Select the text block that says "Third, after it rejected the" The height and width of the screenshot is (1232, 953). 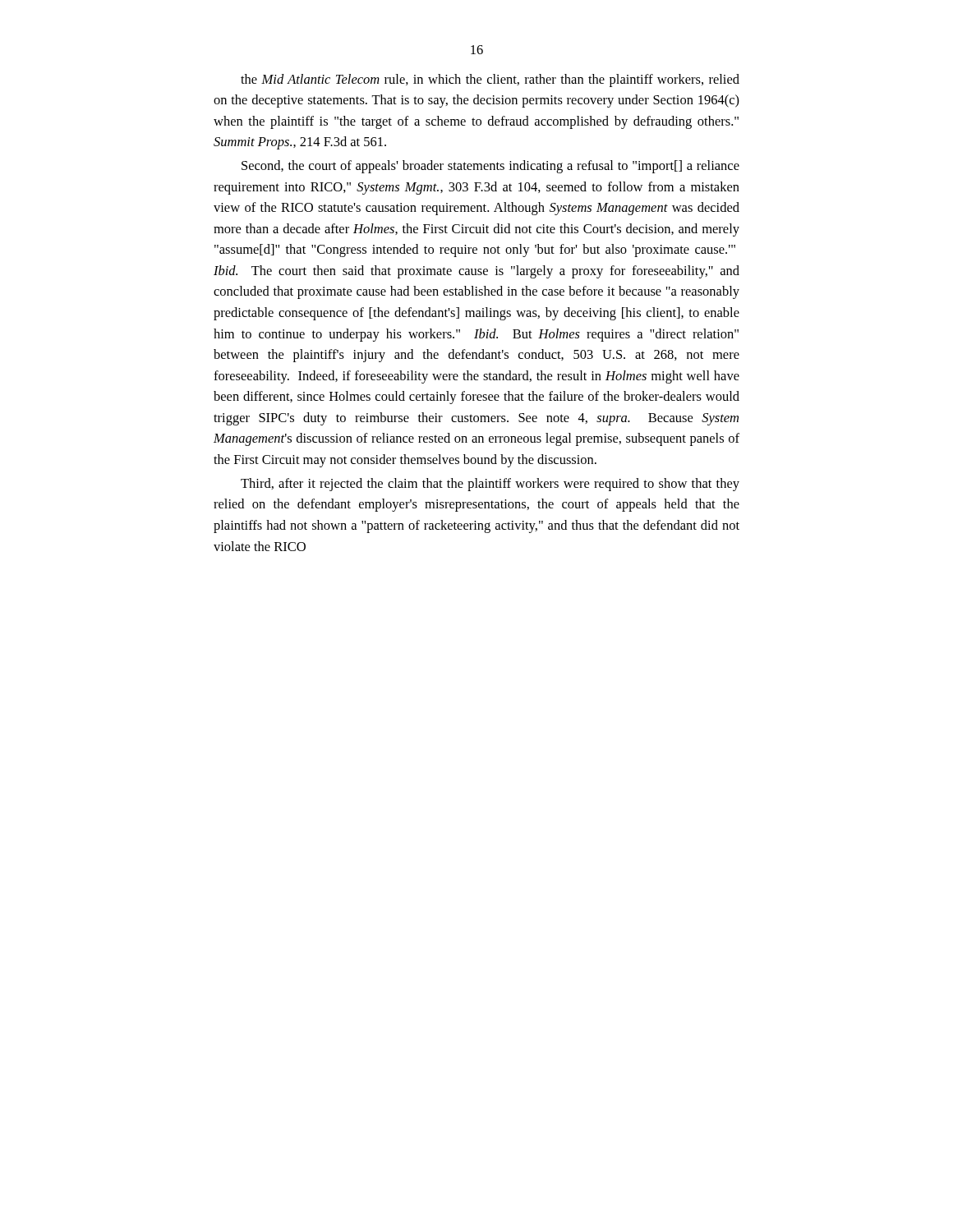(476, 515)
